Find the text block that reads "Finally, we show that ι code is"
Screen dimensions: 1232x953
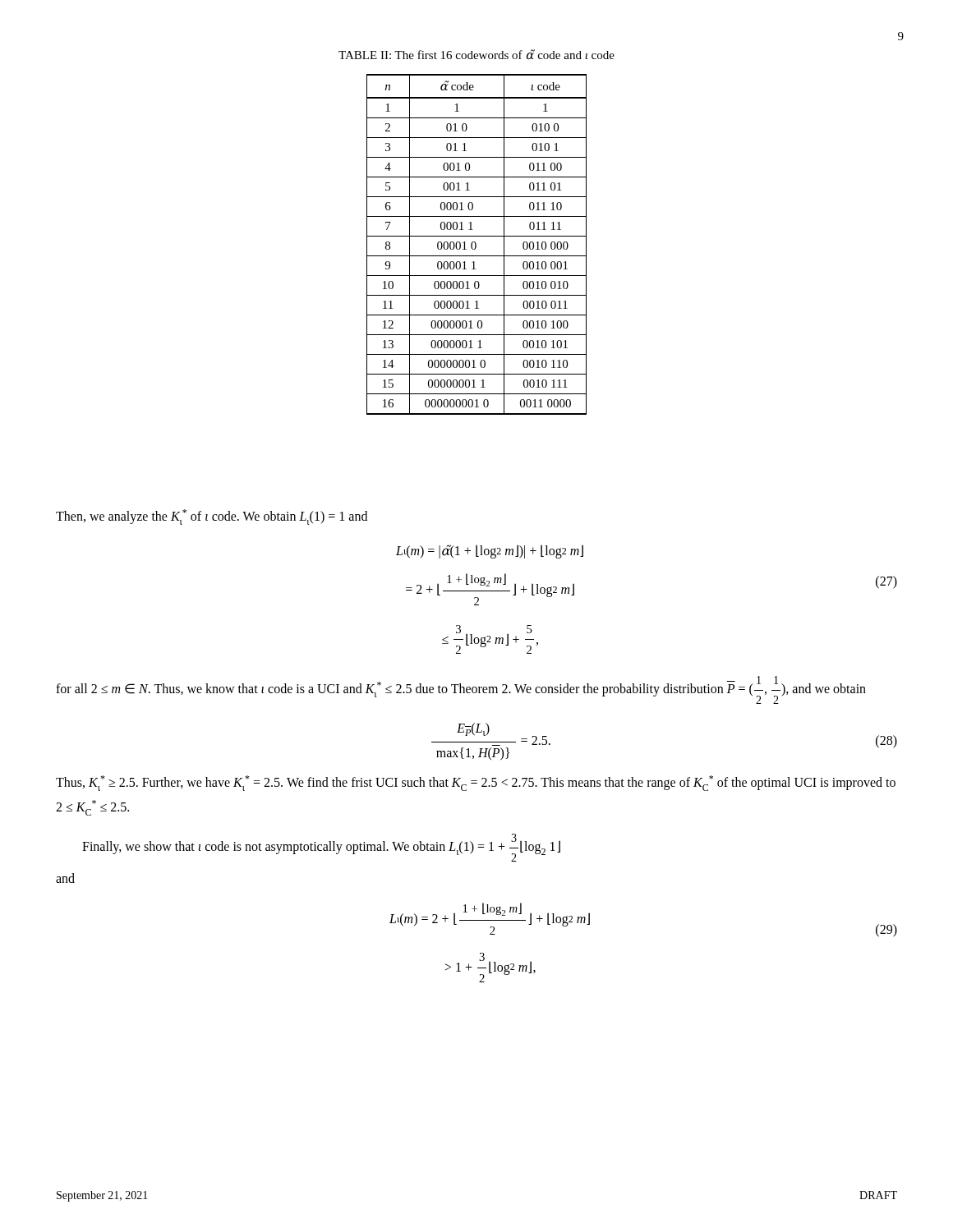pyautogui.click(x=321, y=848)
